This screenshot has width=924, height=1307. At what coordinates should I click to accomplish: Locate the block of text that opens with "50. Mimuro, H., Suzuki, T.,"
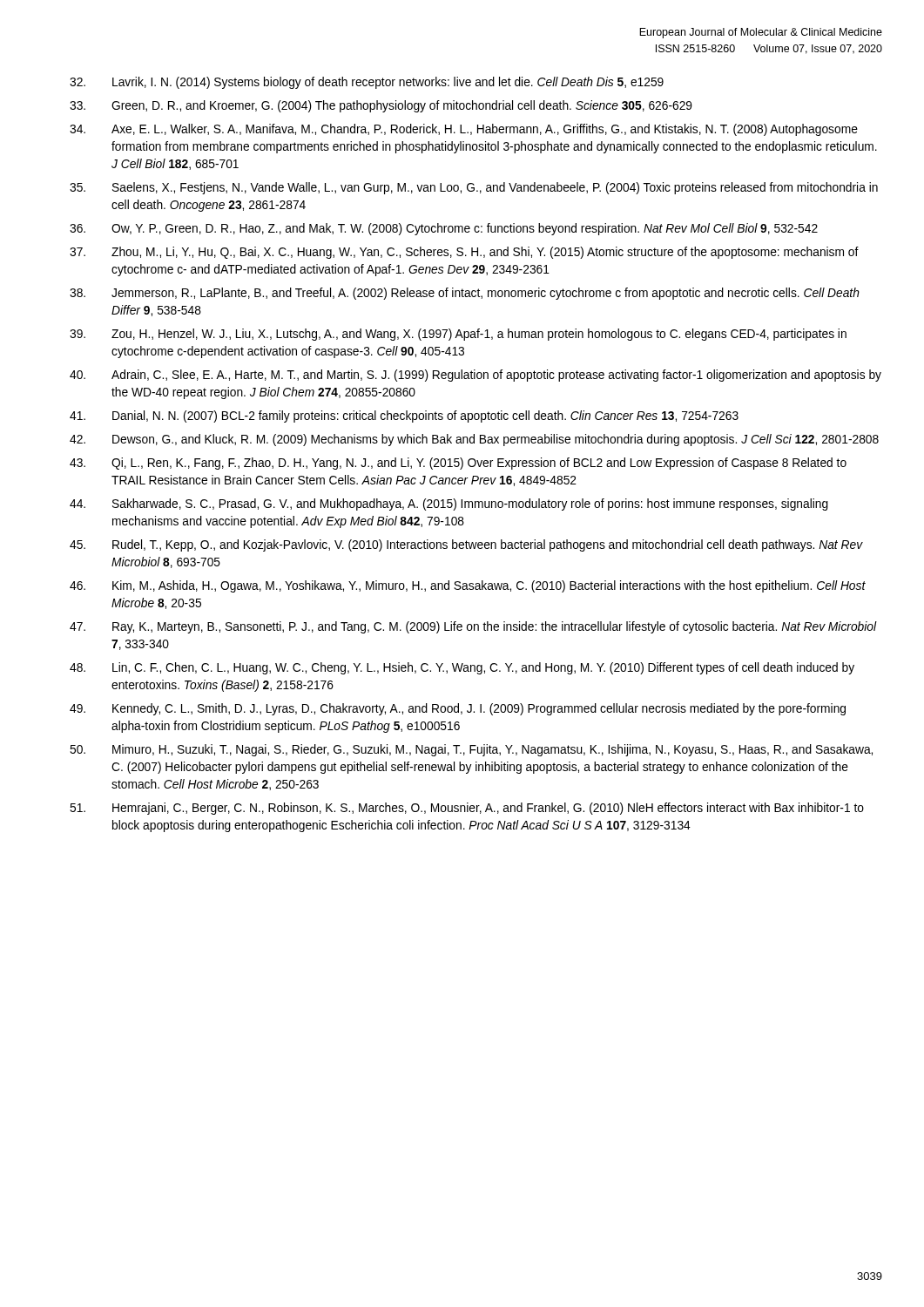[x=476, y=768]
